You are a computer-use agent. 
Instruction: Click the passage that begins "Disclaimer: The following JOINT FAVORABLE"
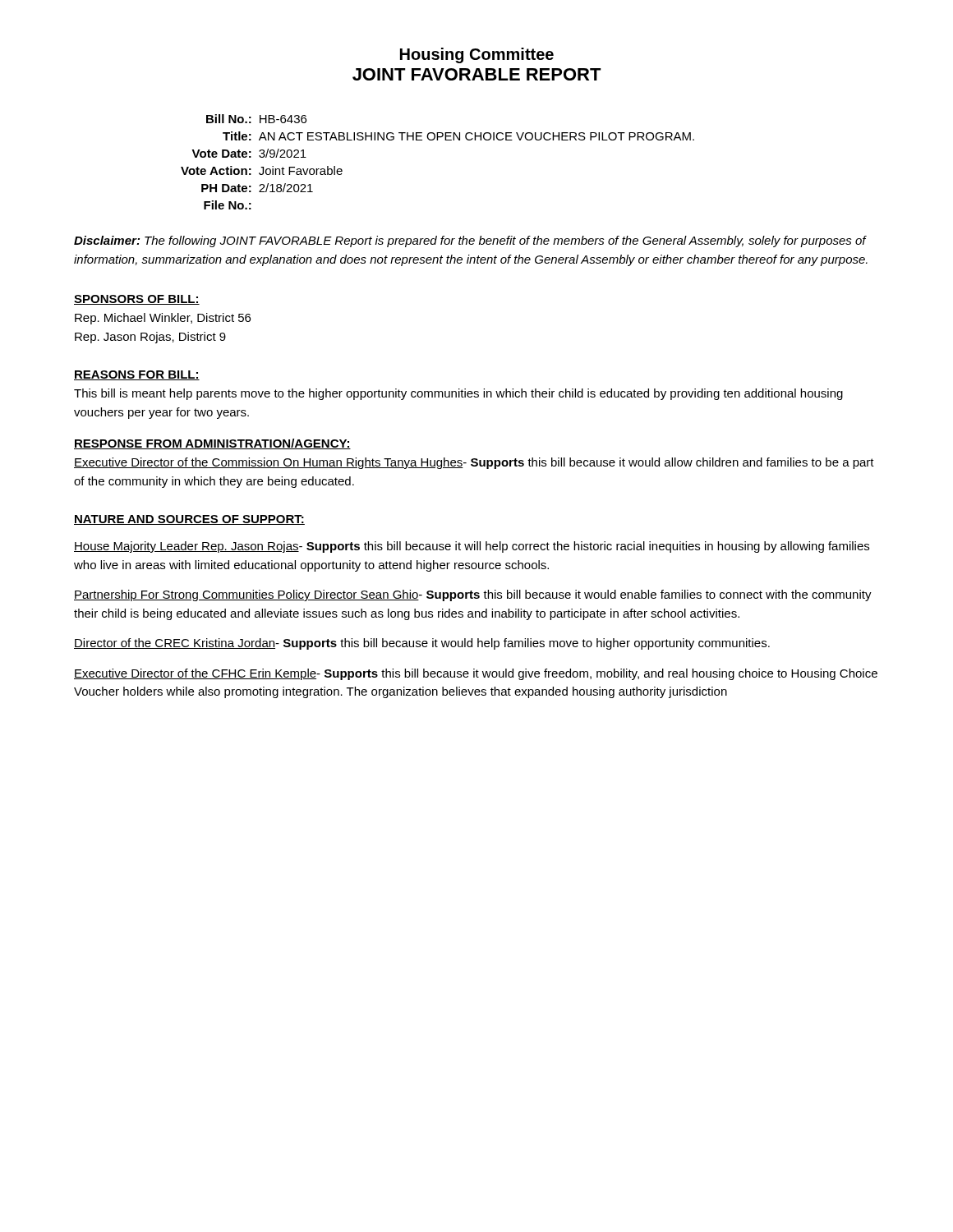pyautogui.click(x=471, y=249)
